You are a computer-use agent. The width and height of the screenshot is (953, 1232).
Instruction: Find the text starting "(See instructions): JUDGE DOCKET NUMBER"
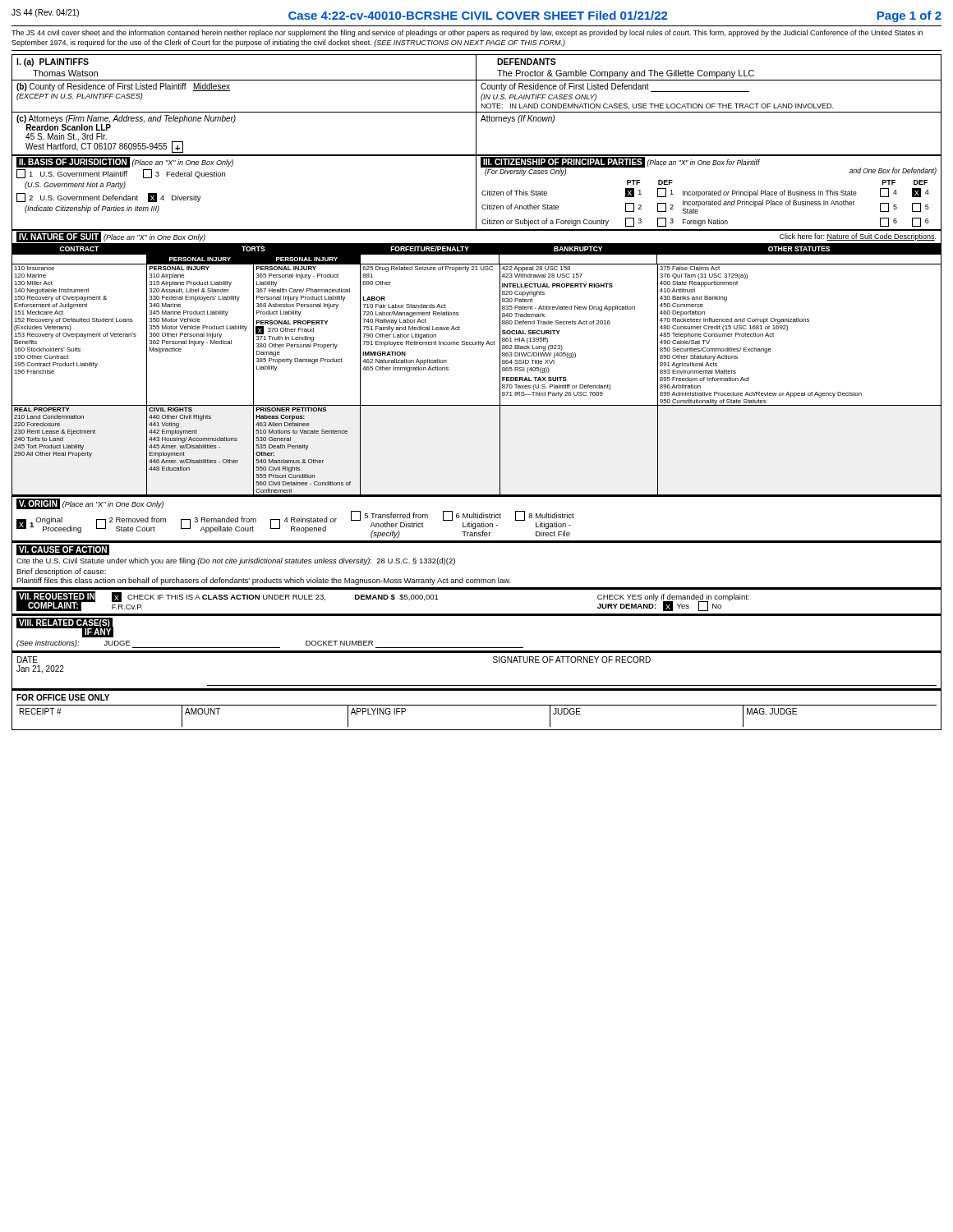click(270, 643)
